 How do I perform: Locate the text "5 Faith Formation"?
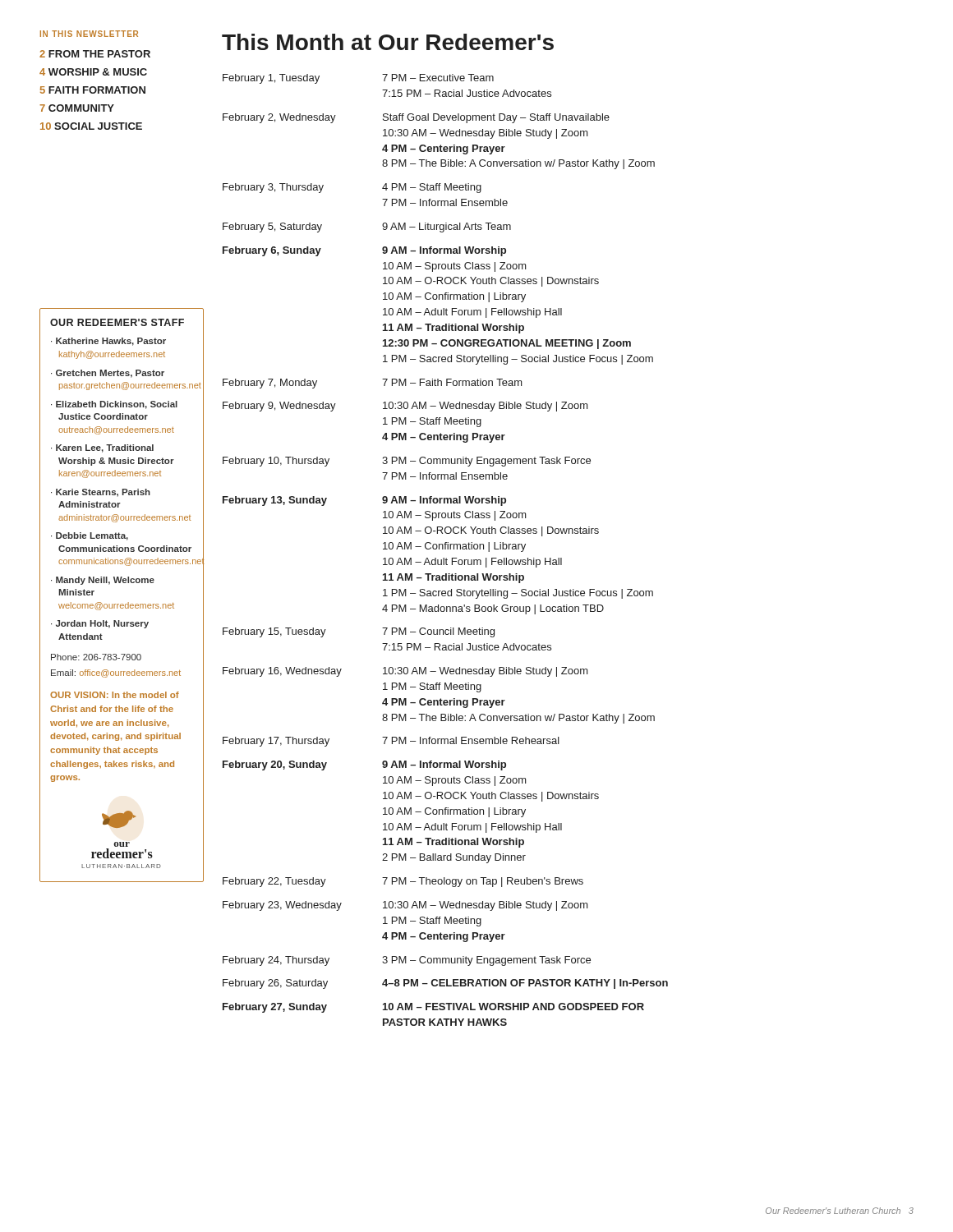pos(93,90)
